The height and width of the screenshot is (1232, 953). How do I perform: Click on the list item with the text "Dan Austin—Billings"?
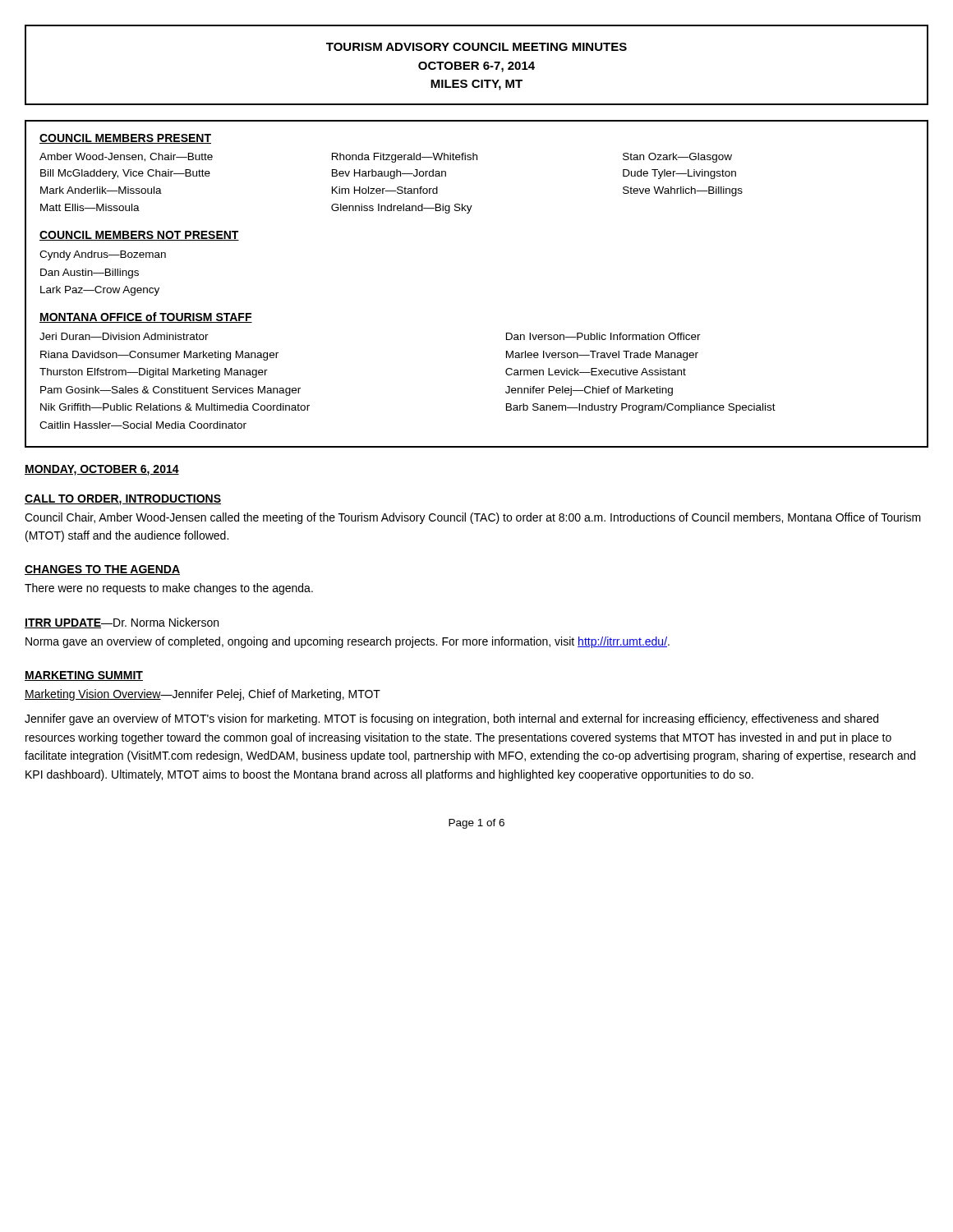[89, 272]
